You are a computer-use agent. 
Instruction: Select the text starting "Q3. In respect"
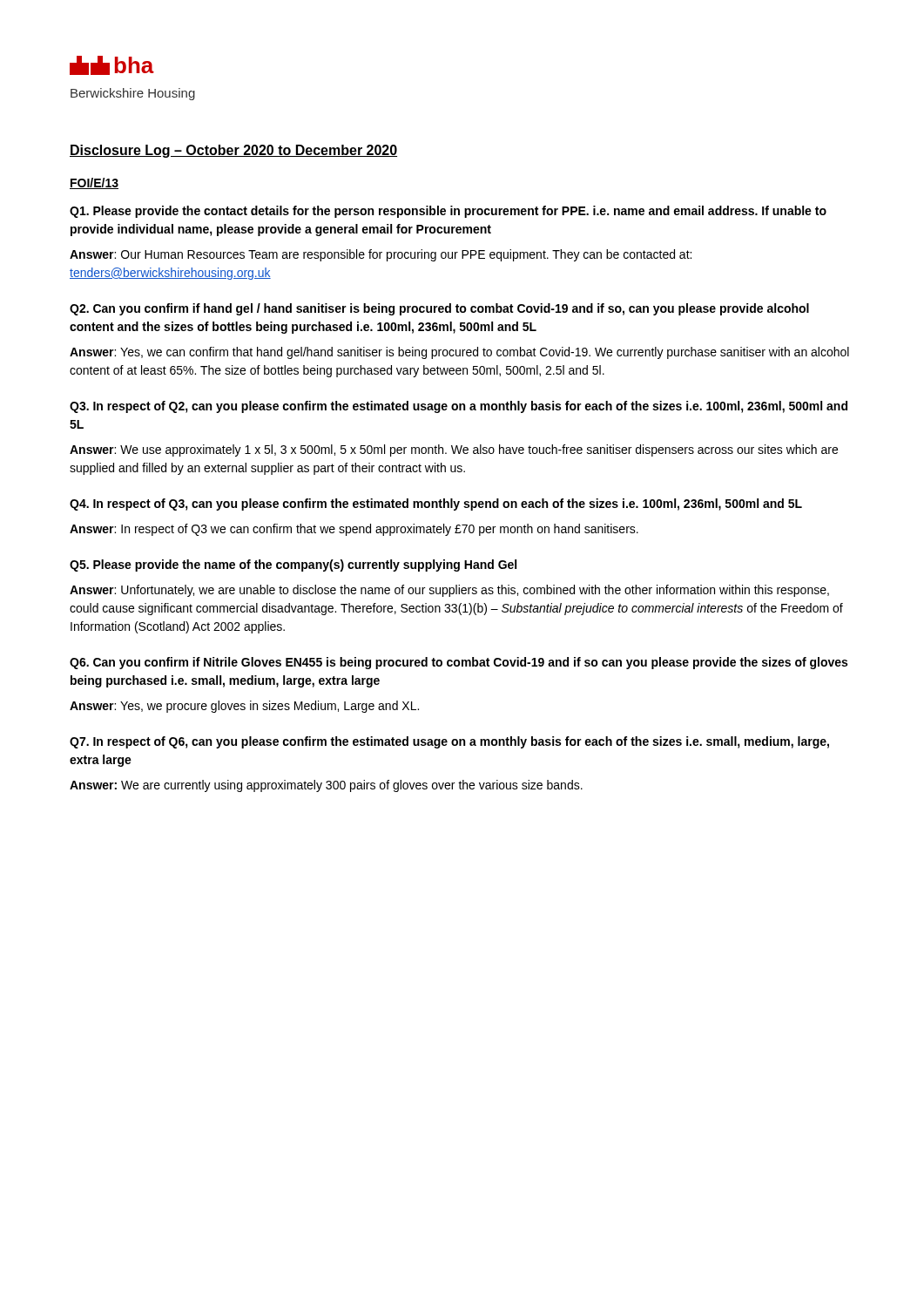coord(459,415)
